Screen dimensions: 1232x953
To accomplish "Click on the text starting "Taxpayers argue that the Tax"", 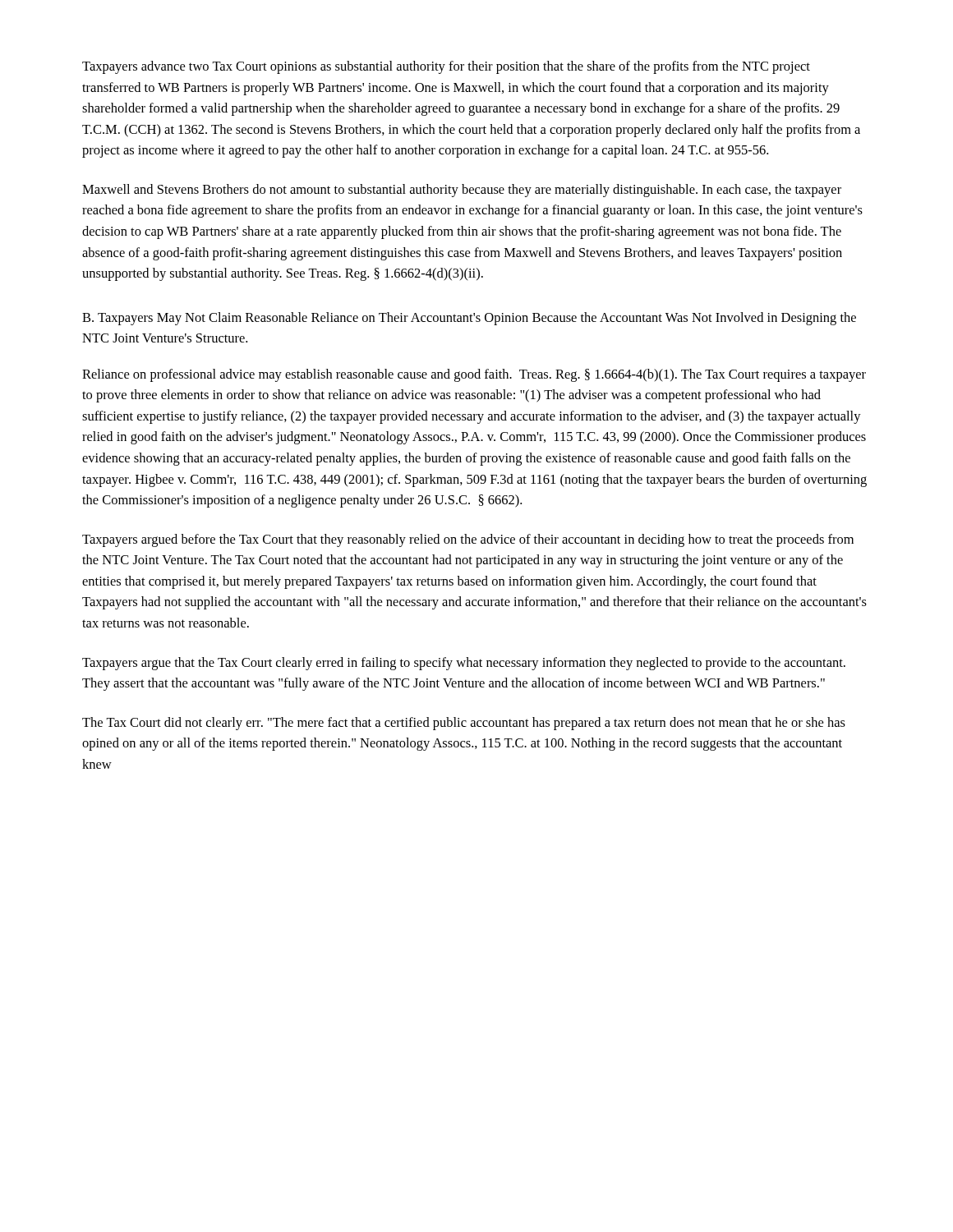I will tap(464, 672).
